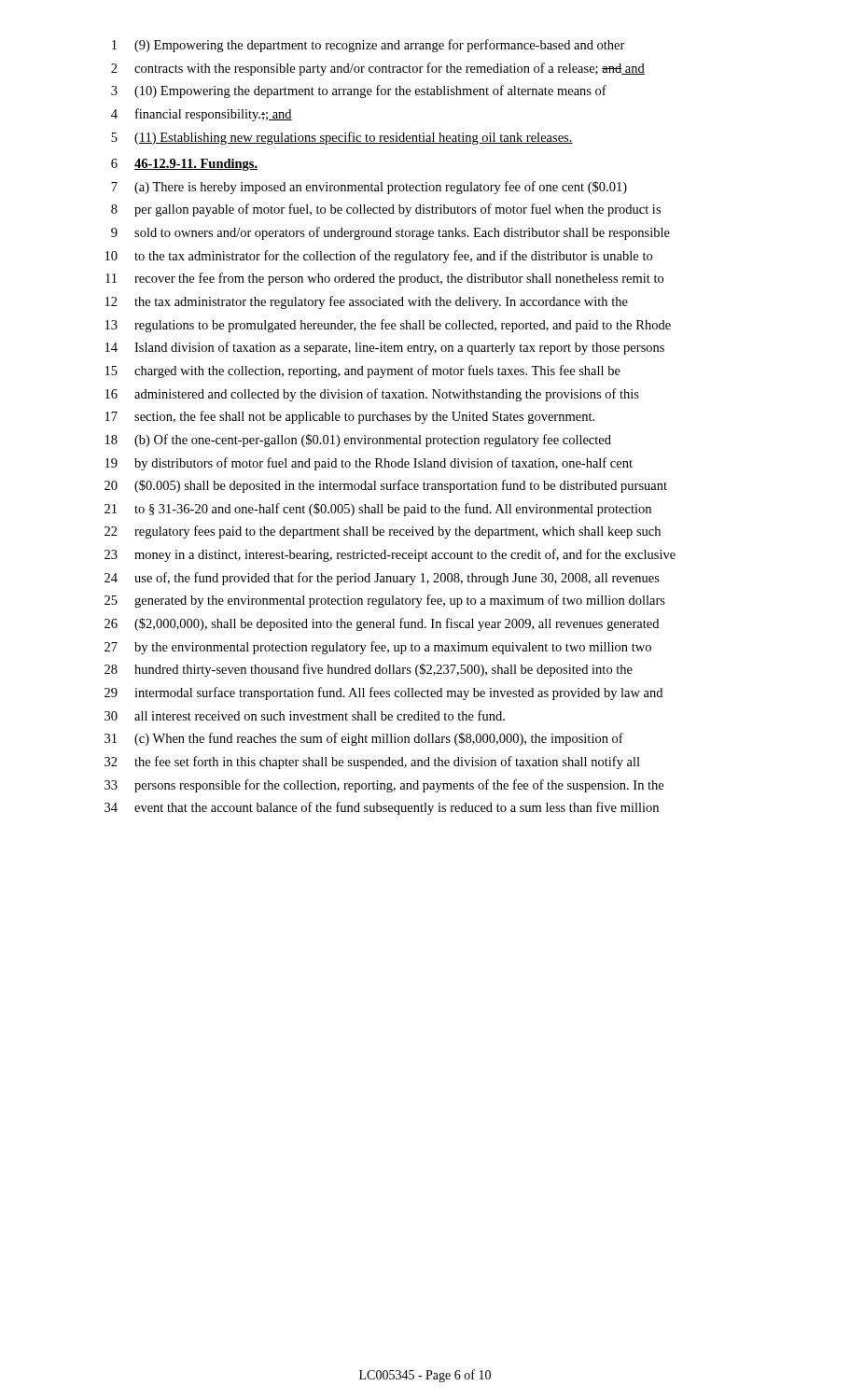Screen dimensions: 1400x850
Task: Find the text block that says "15 charged with the collection, reporting, and"
Action: 434,371
